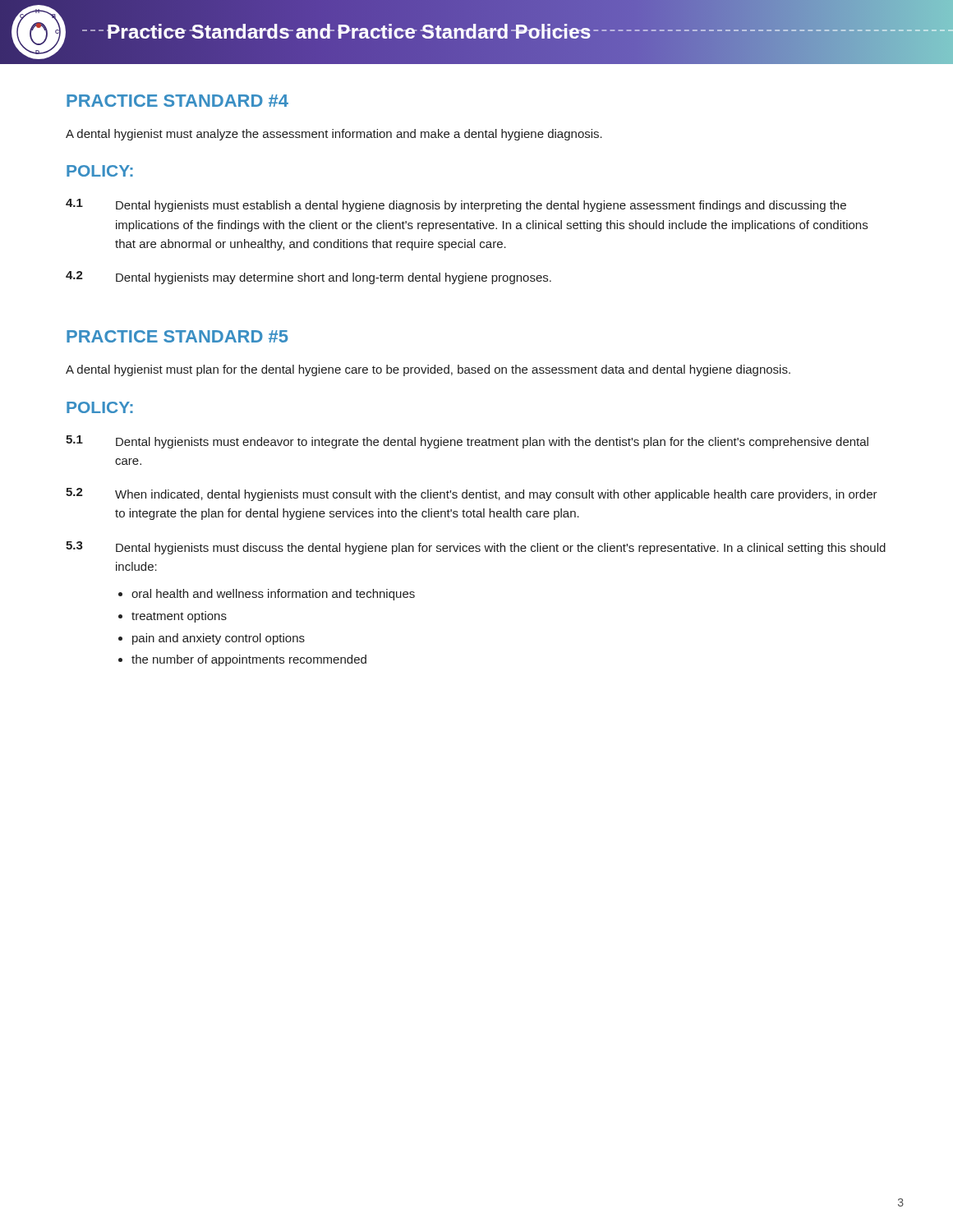Screen dimensions: 1232x953
Task: Locate the list item that says "4.2 Dental hygienists may determine short"
Action: (x=309, y=277)
